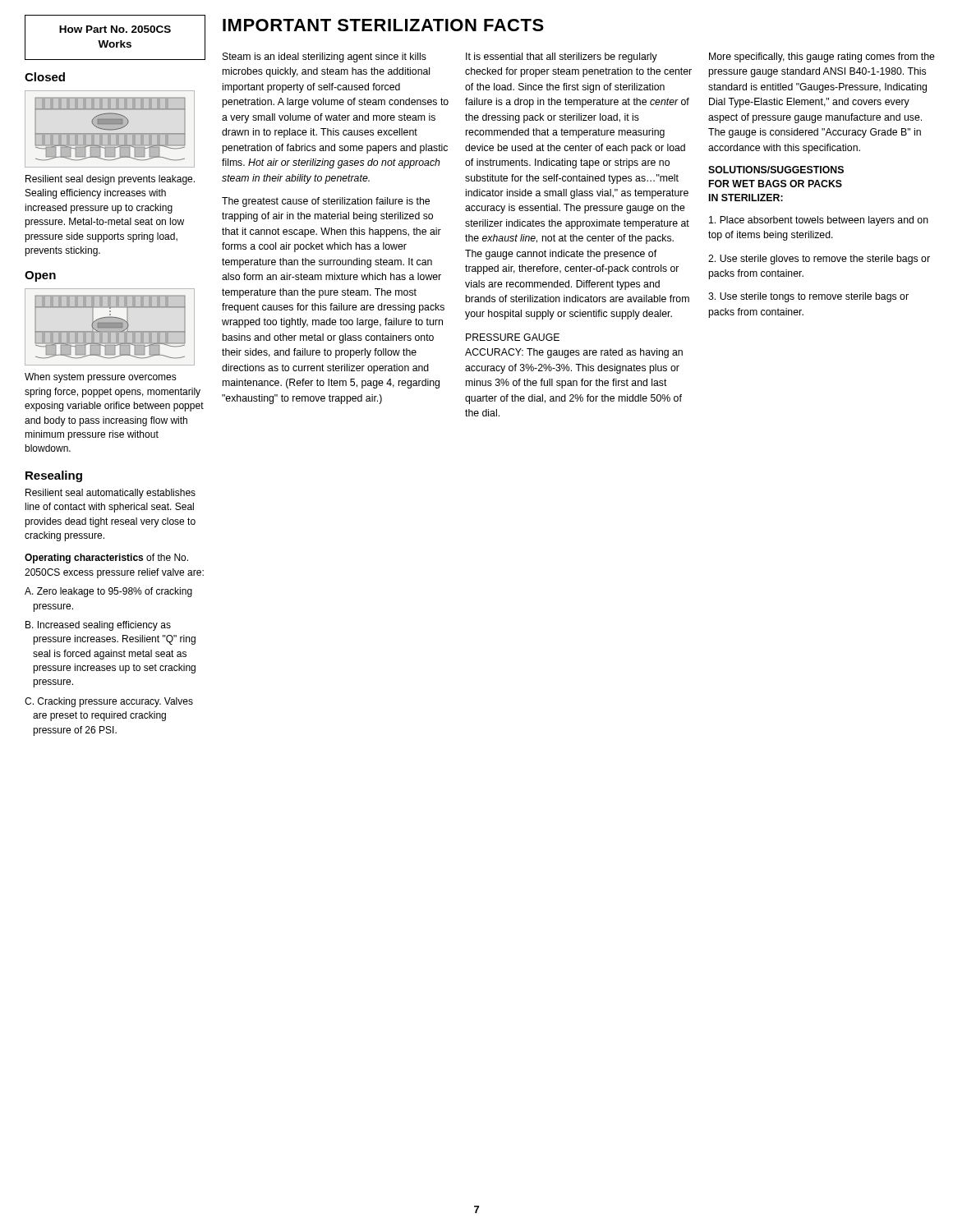
Task: Find the text block that reads "Operating characteristics of the No. 2050CS"
Action: (115, 565)
